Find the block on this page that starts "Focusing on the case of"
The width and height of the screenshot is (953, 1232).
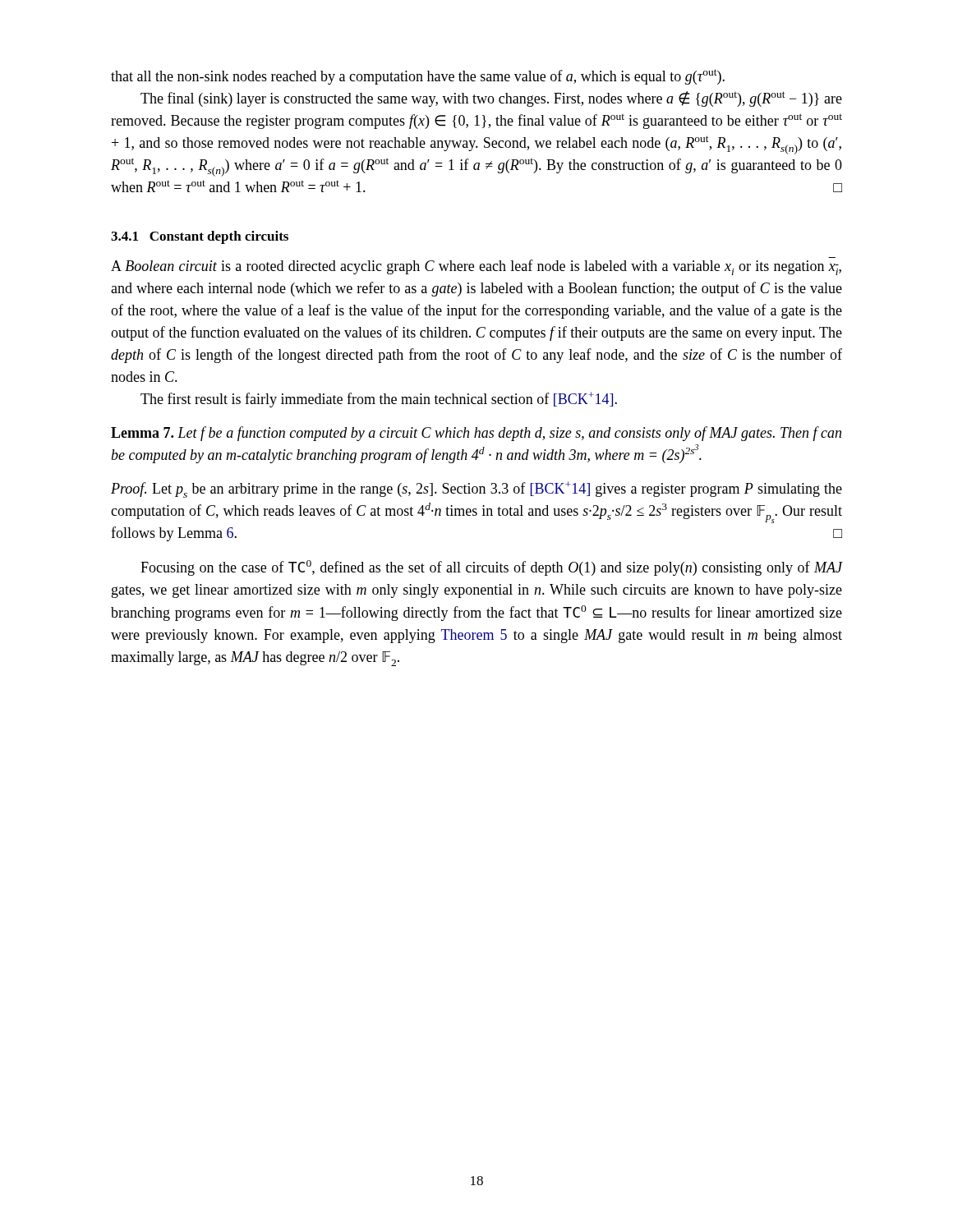tap(476, 612)
